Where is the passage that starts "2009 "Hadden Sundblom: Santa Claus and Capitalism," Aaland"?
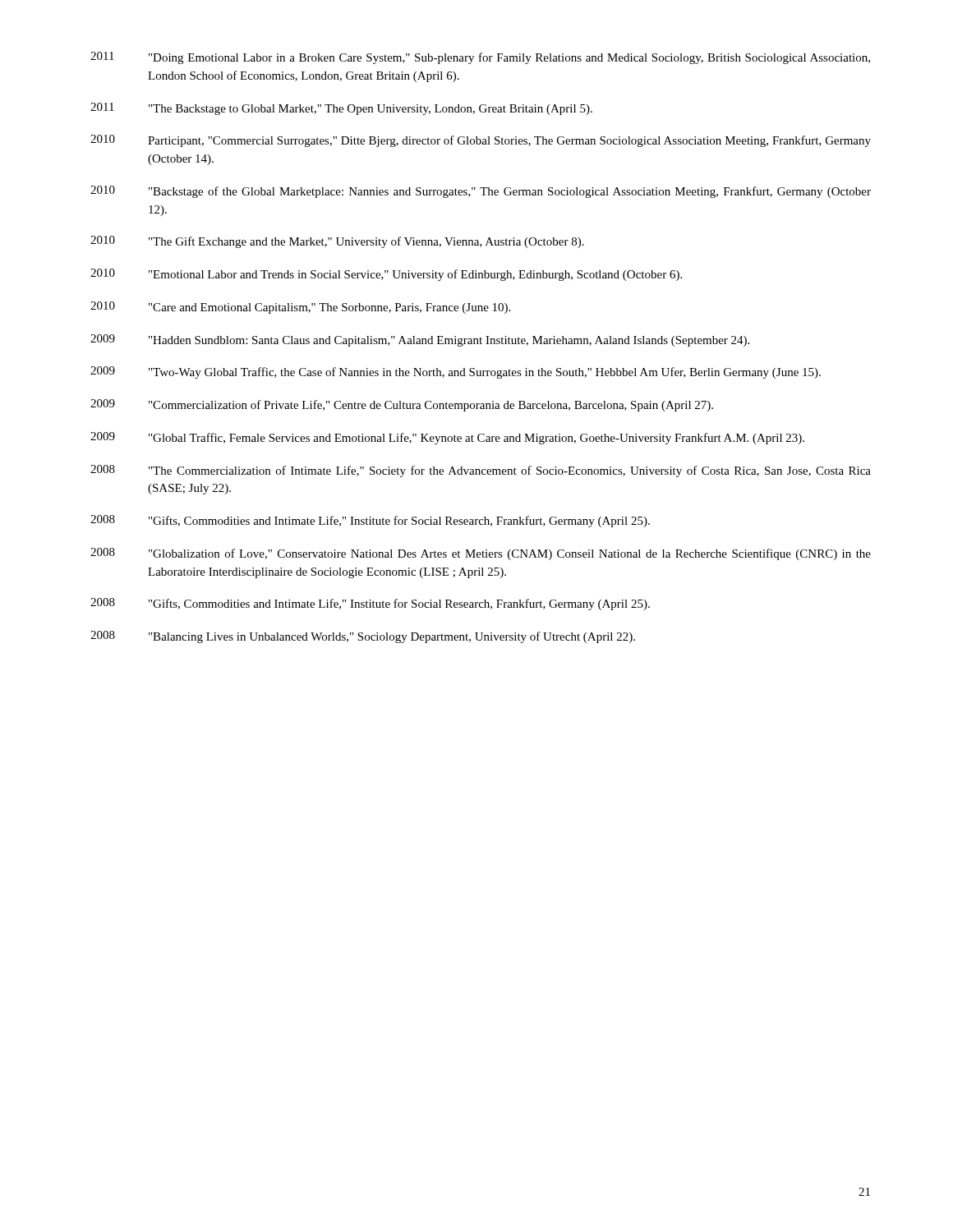 click(481, 340)
